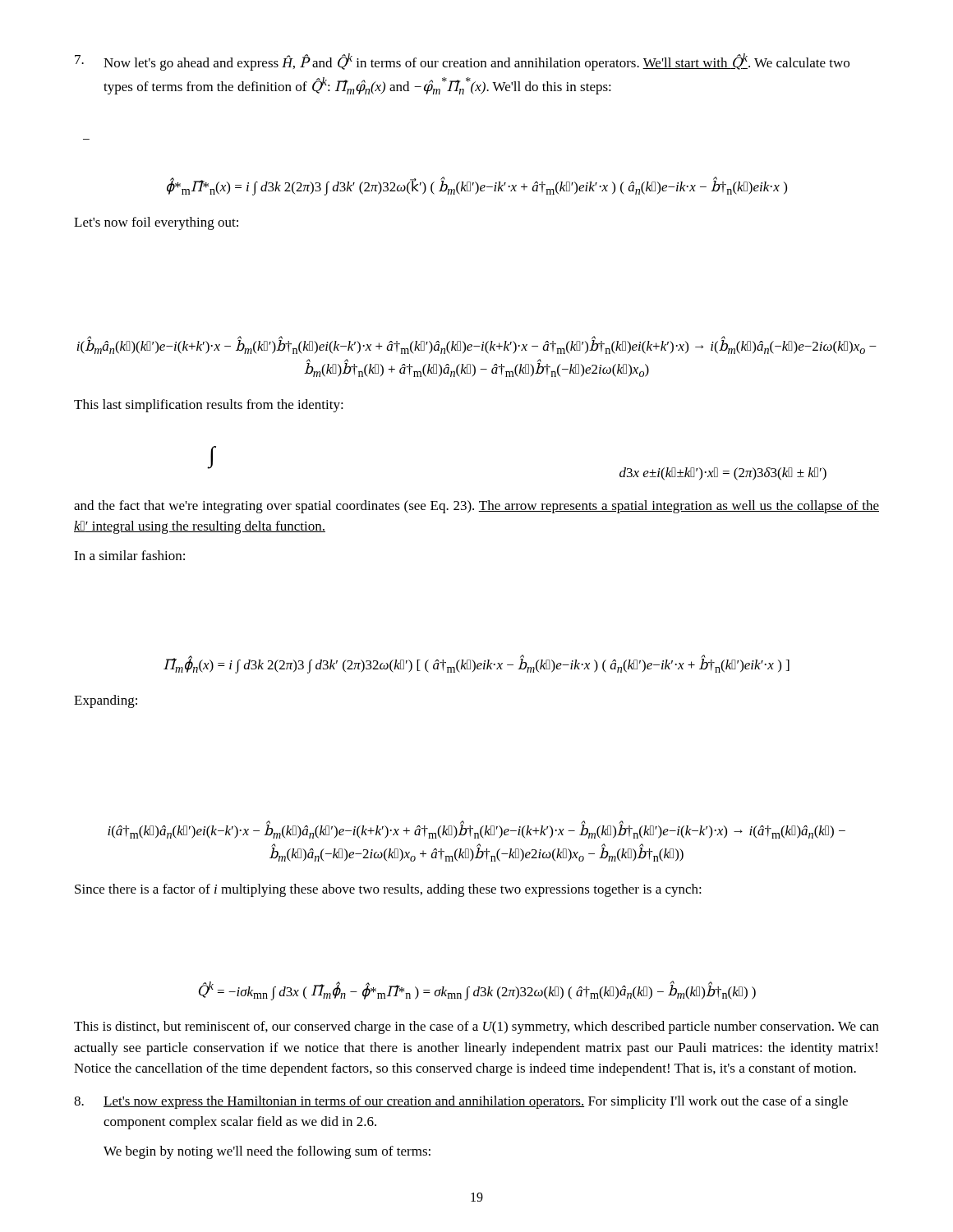Screen dimensions: 1232x953
Task: Find the region starting "Let's now foil"
Action: (x=156, y=223)
